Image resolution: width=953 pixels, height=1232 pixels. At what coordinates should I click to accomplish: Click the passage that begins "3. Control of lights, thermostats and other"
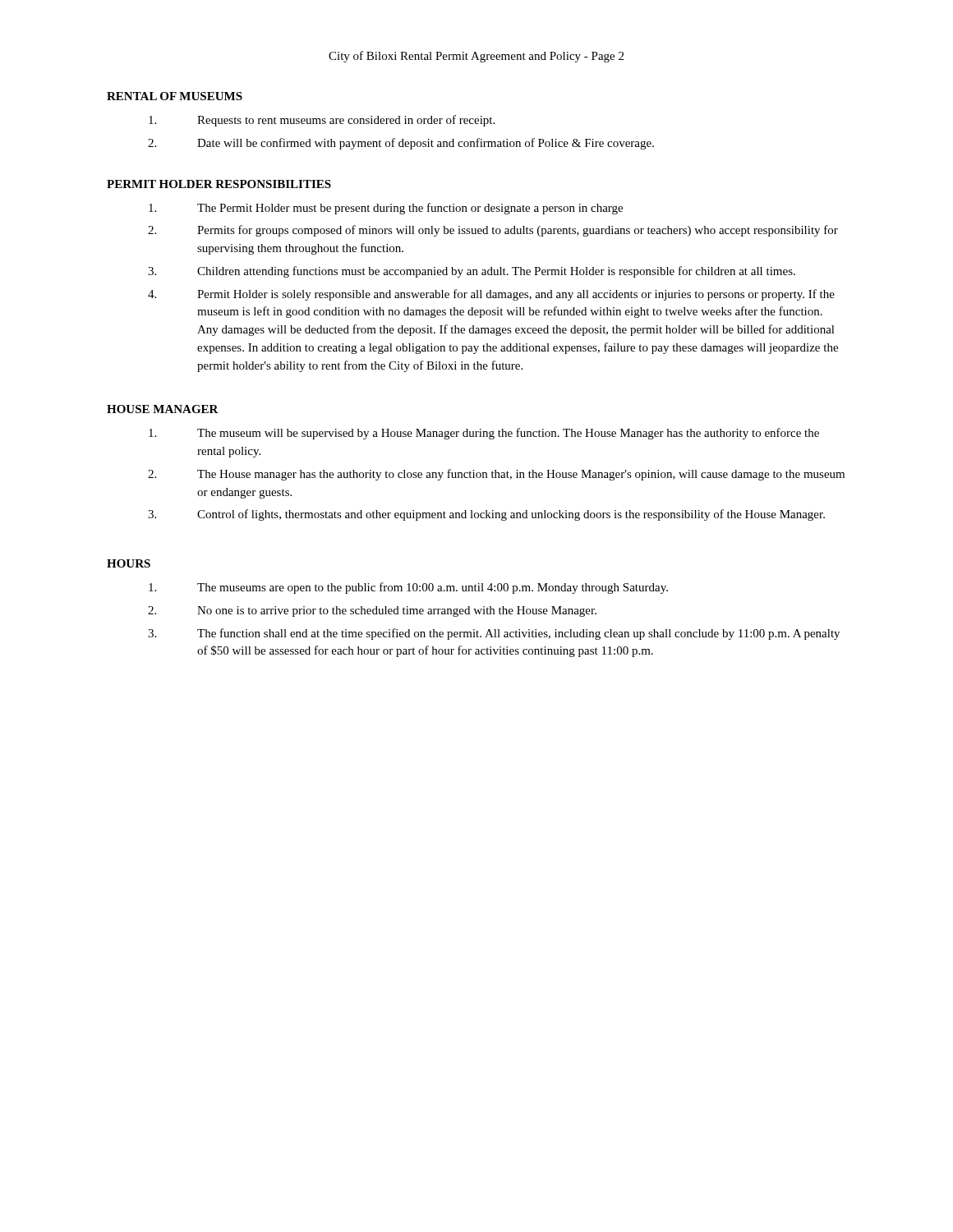[476, 515]
